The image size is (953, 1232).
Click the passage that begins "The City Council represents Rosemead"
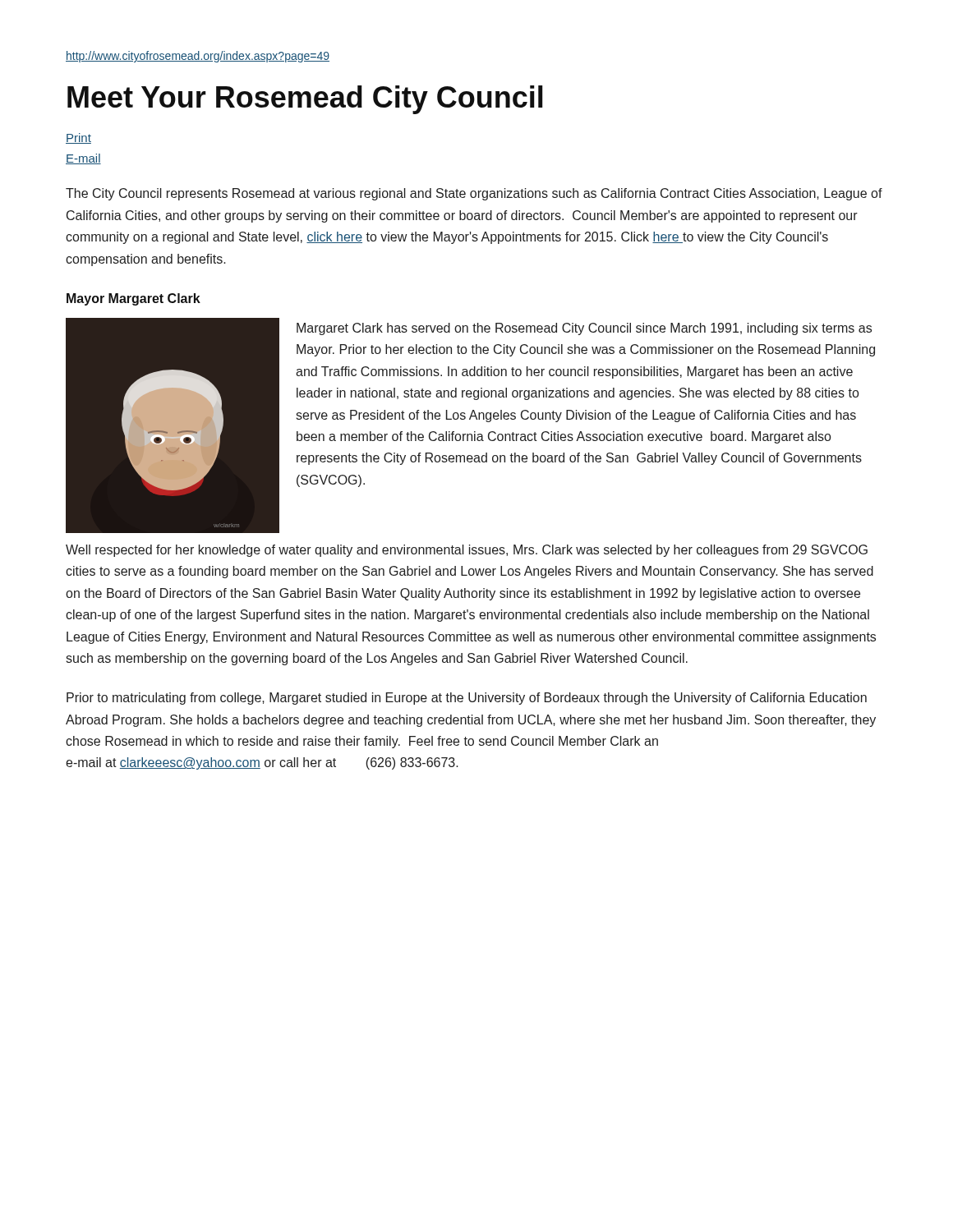[474, 226]
